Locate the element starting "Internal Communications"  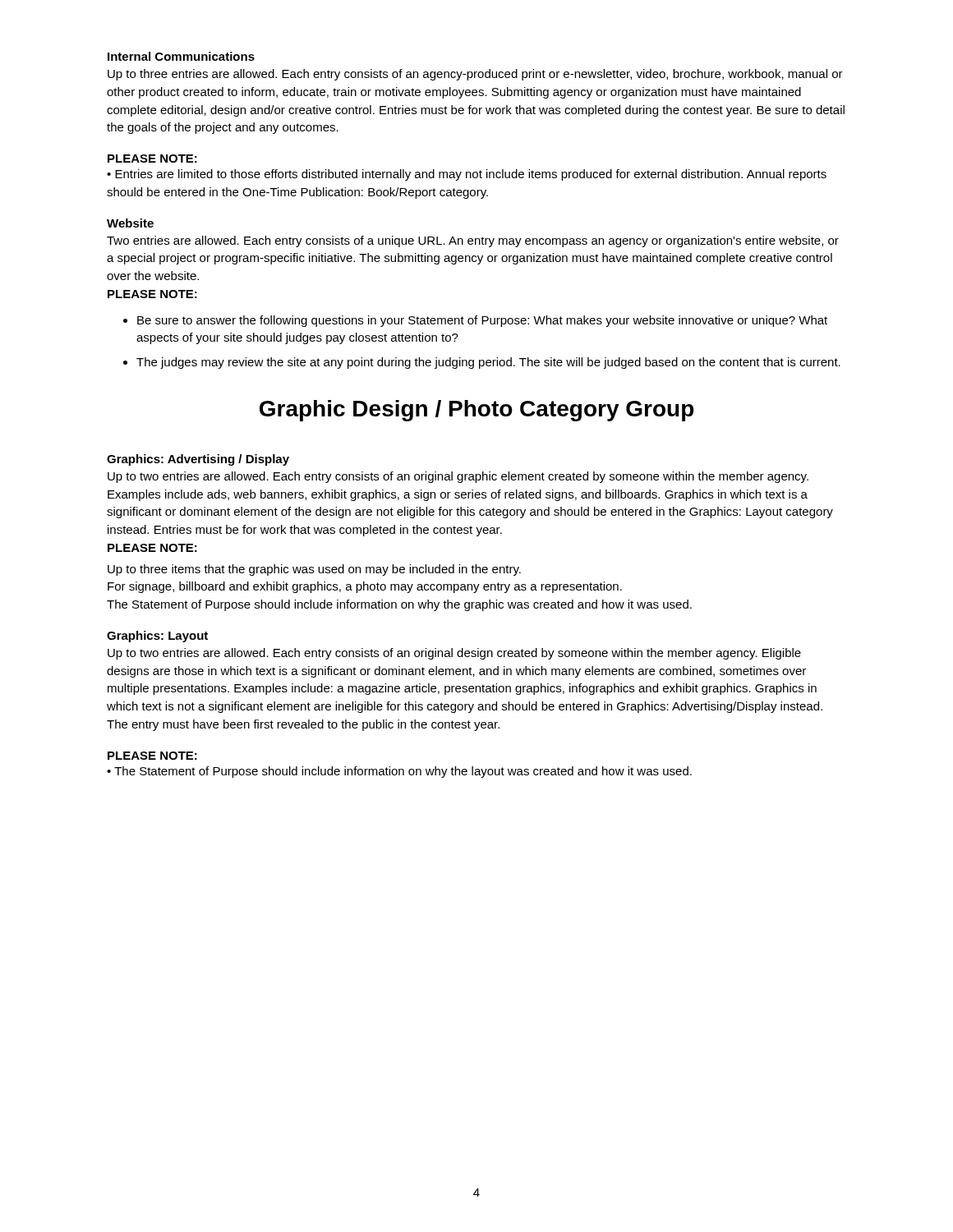tap(181, 56)
